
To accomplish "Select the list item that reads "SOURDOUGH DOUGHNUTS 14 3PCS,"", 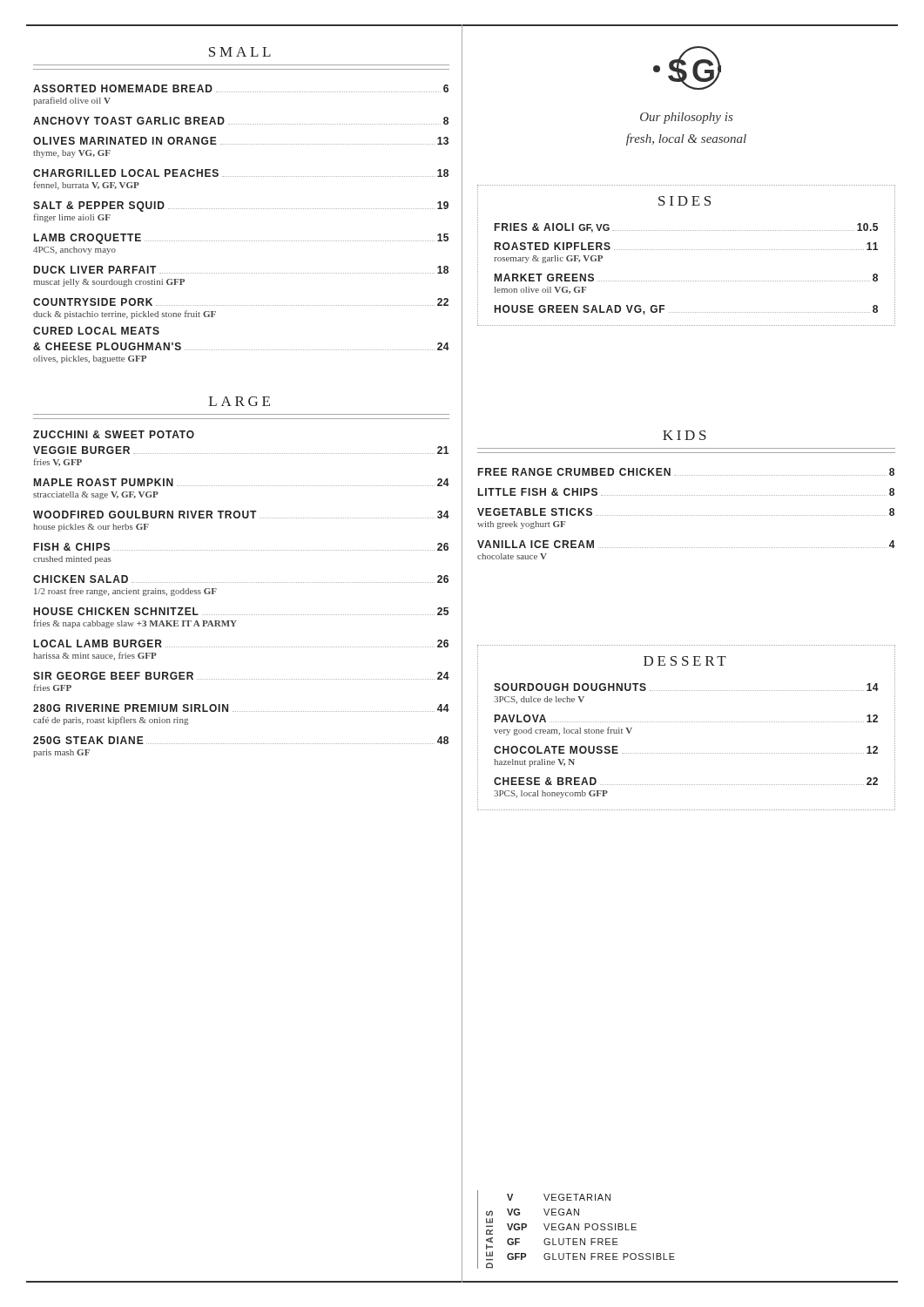I will pos(686,692).
